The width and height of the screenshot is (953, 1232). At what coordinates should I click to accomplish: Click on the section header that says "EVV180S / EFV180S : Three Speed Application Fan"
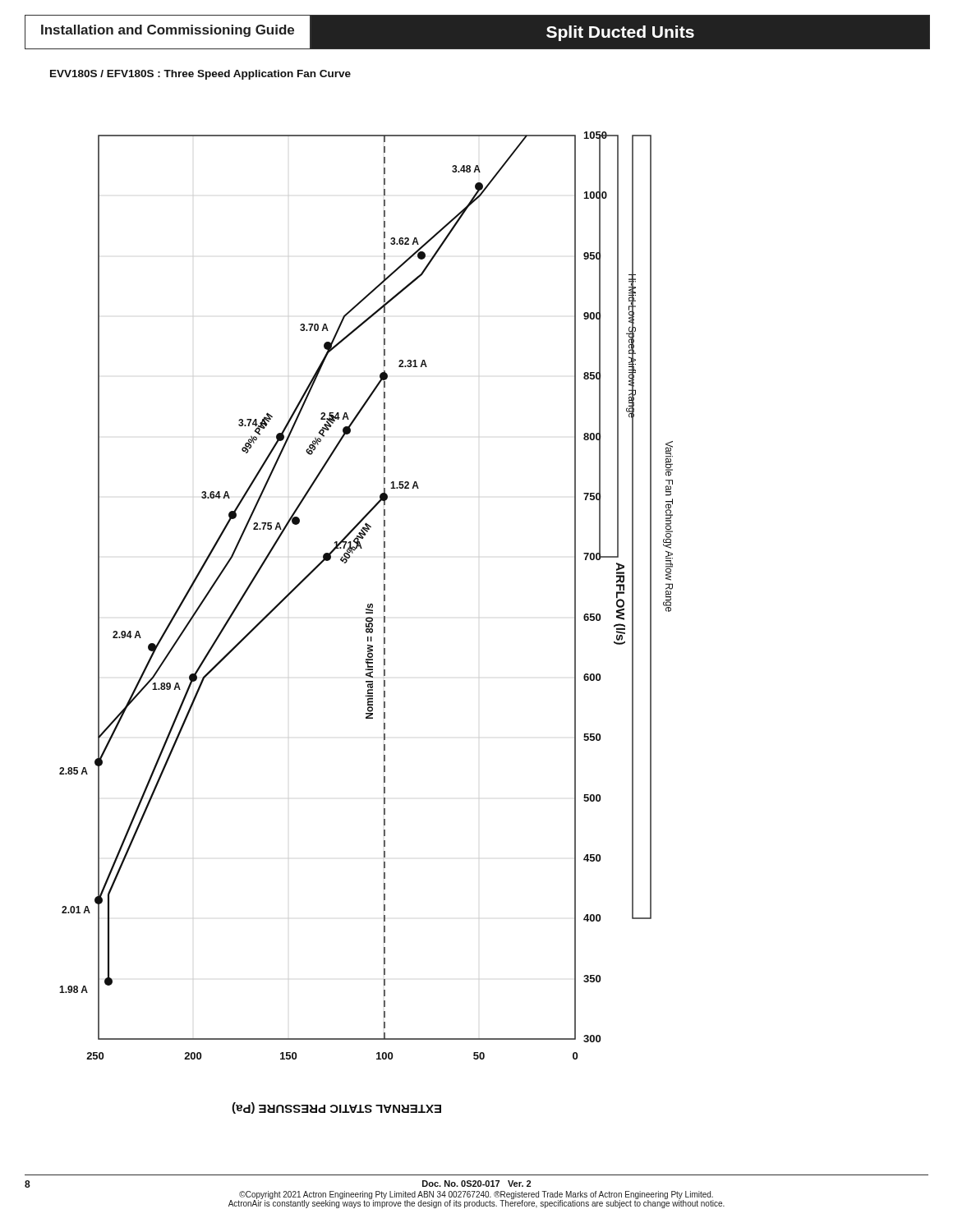coord(200,74)
